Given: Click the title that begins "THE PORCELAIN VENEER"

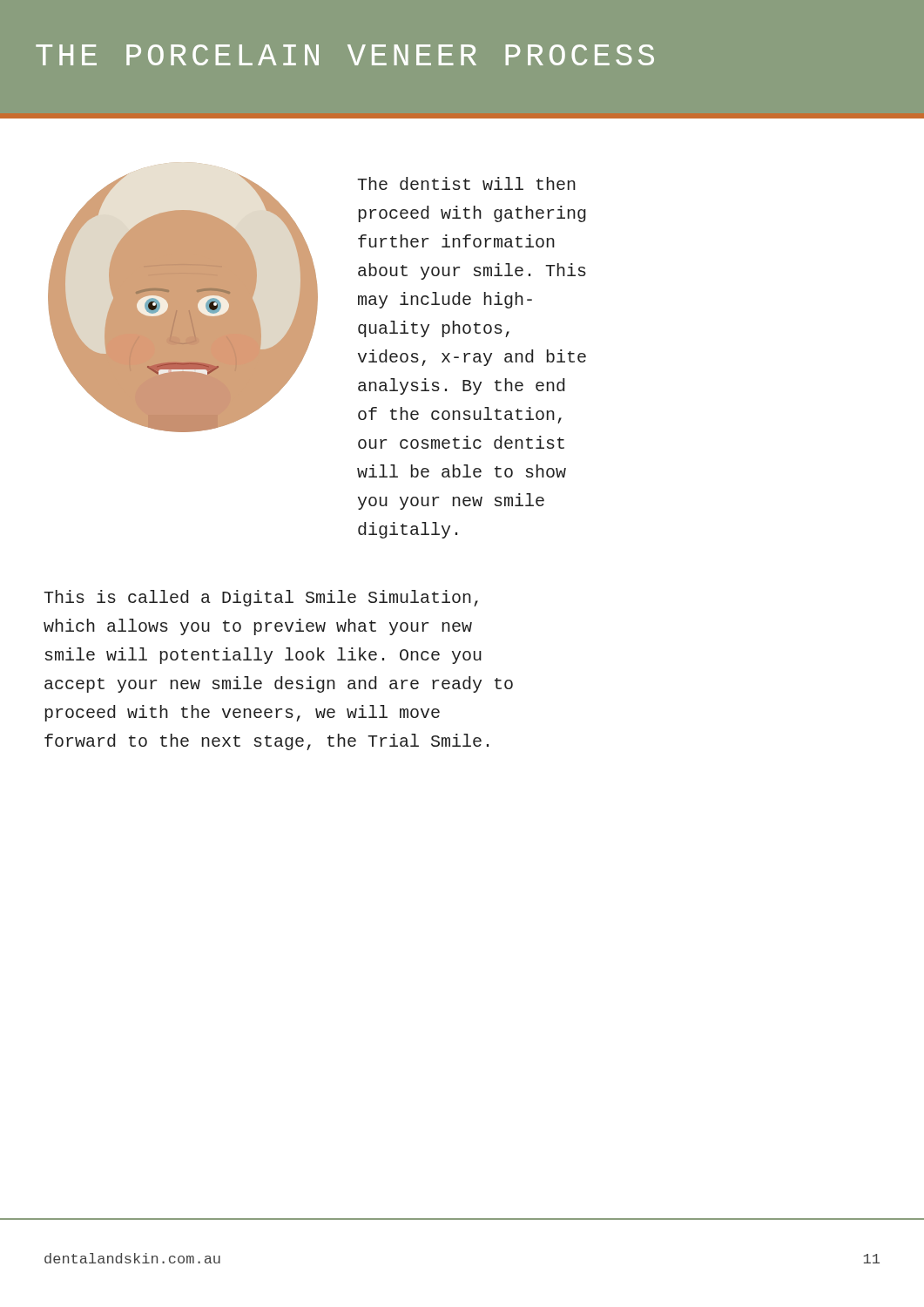Looking at the screenshot, I should [347, 57].
